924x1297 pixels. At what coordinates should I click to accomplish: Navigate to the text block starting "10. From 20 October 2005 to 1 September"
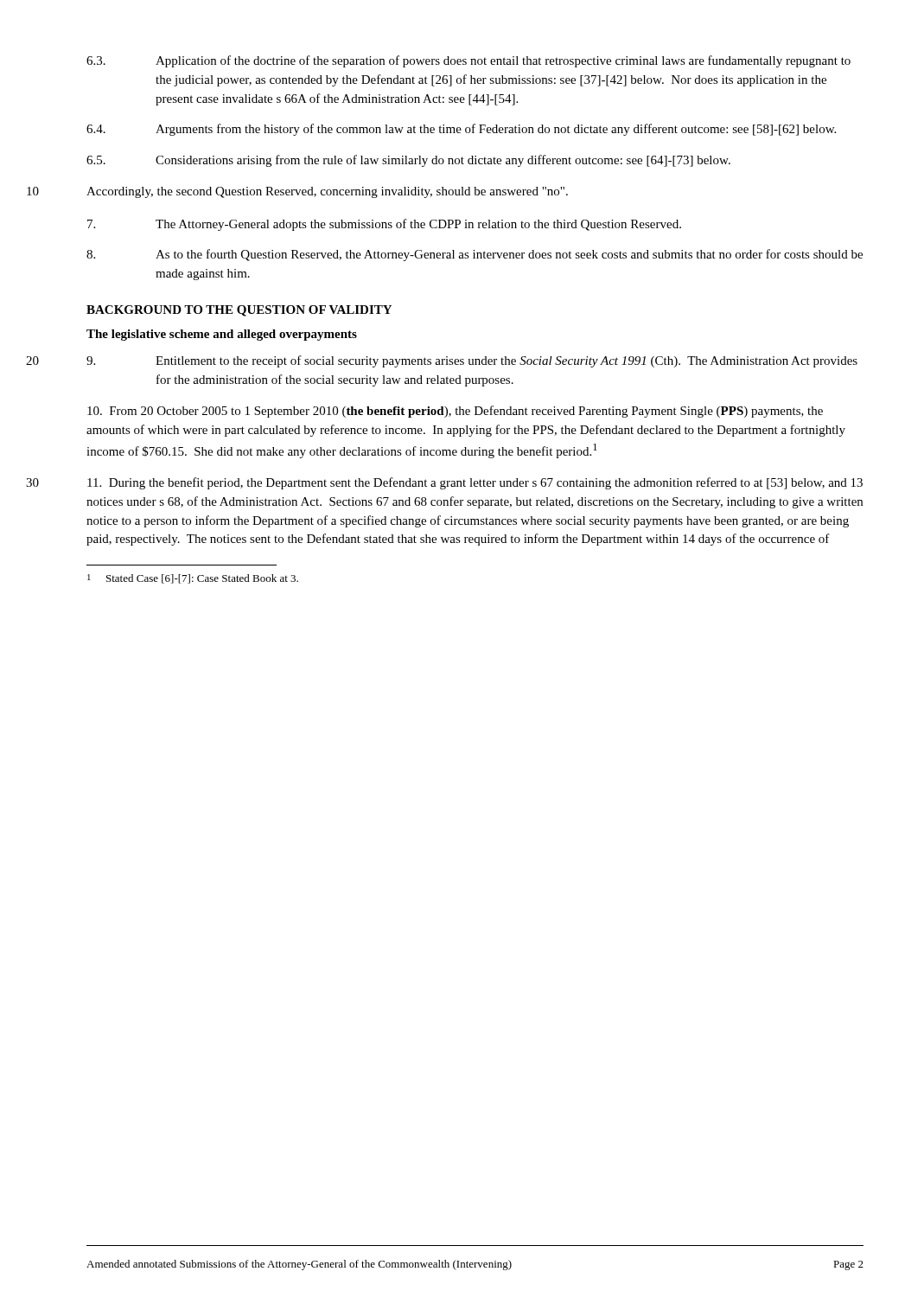(475, 432)
